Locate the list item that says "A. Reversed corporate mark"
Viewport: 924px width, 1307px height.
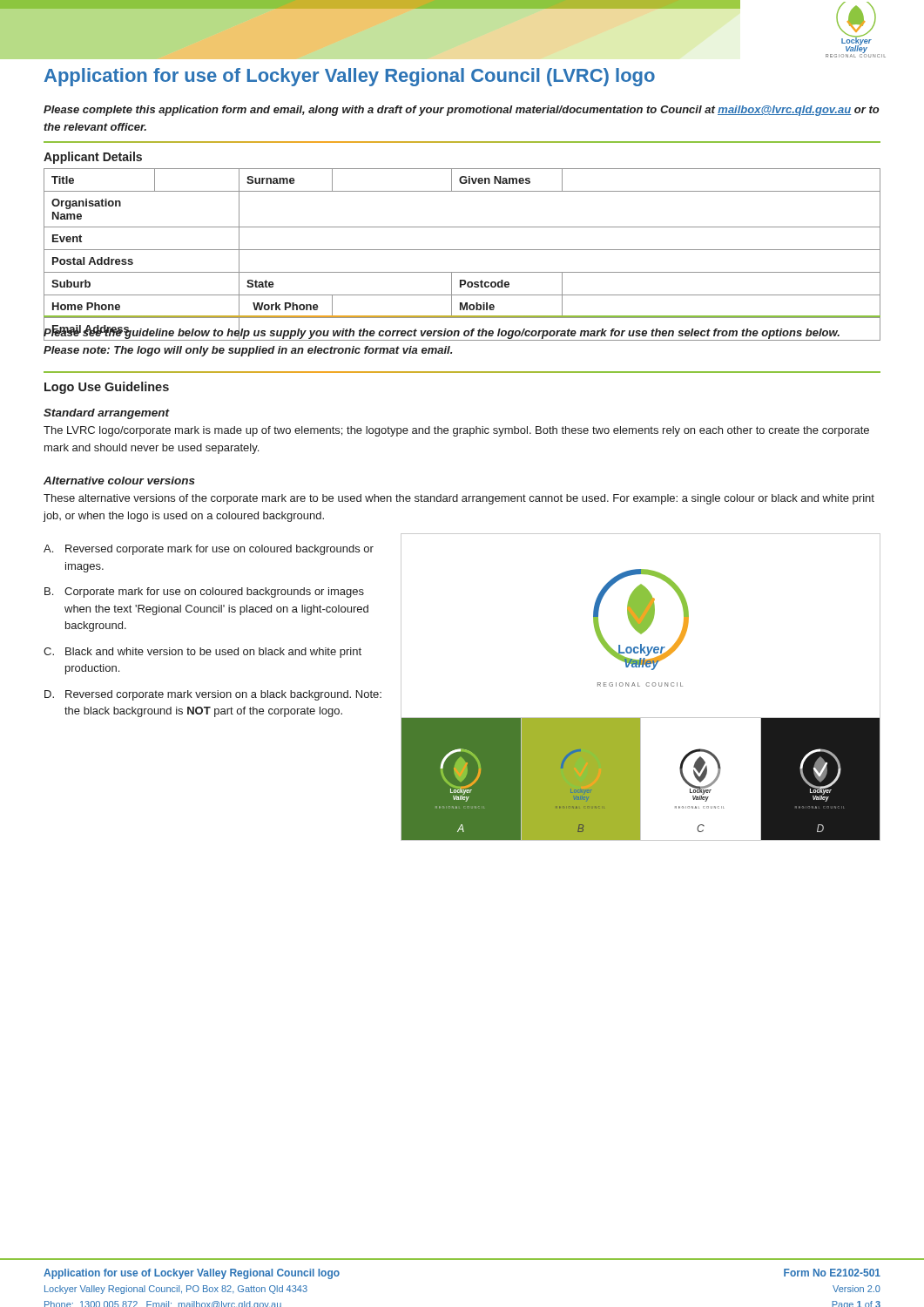coord(218,557)
